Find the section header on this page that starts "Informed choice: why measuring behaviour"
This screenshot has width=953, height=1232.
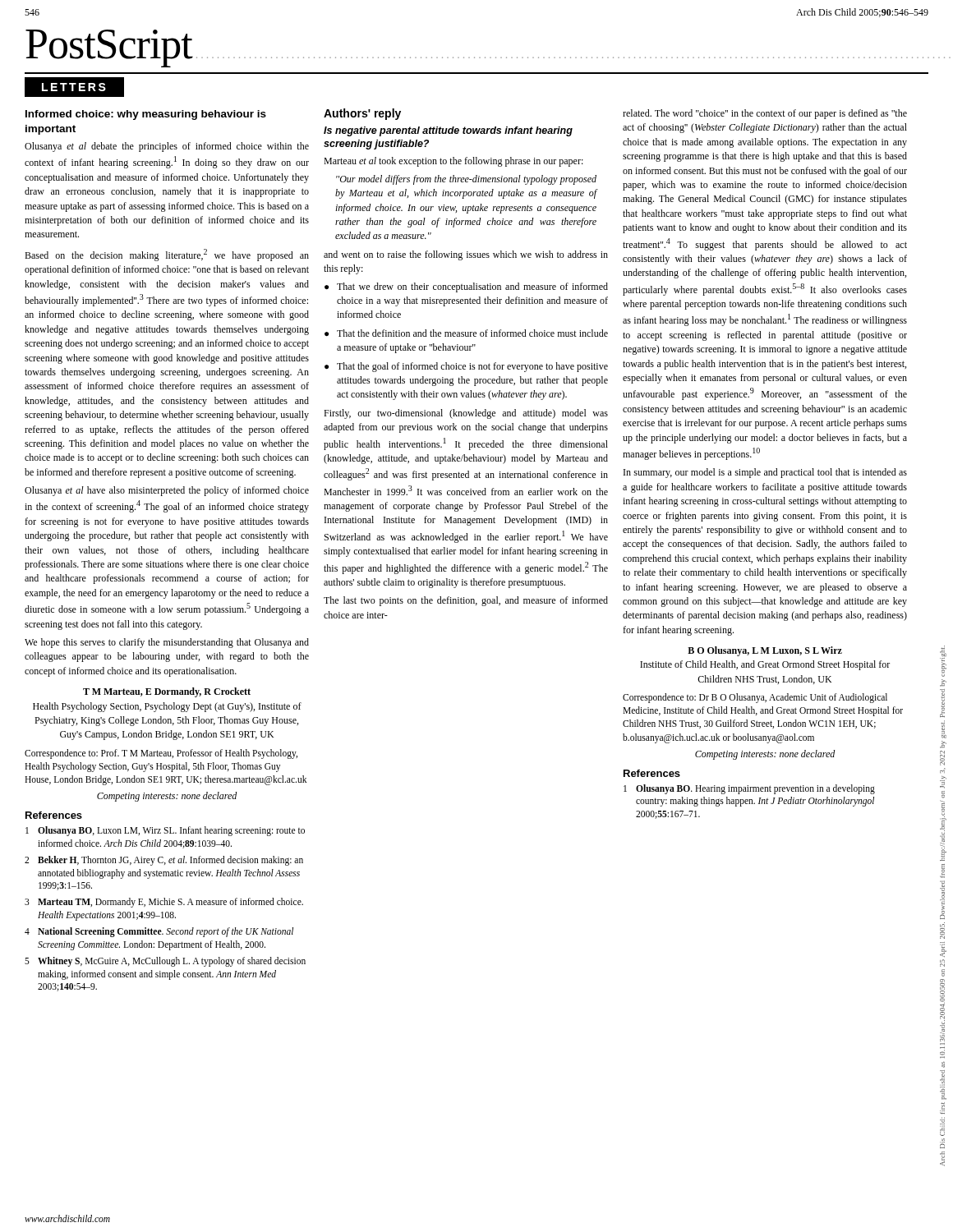tap(145, 121)
